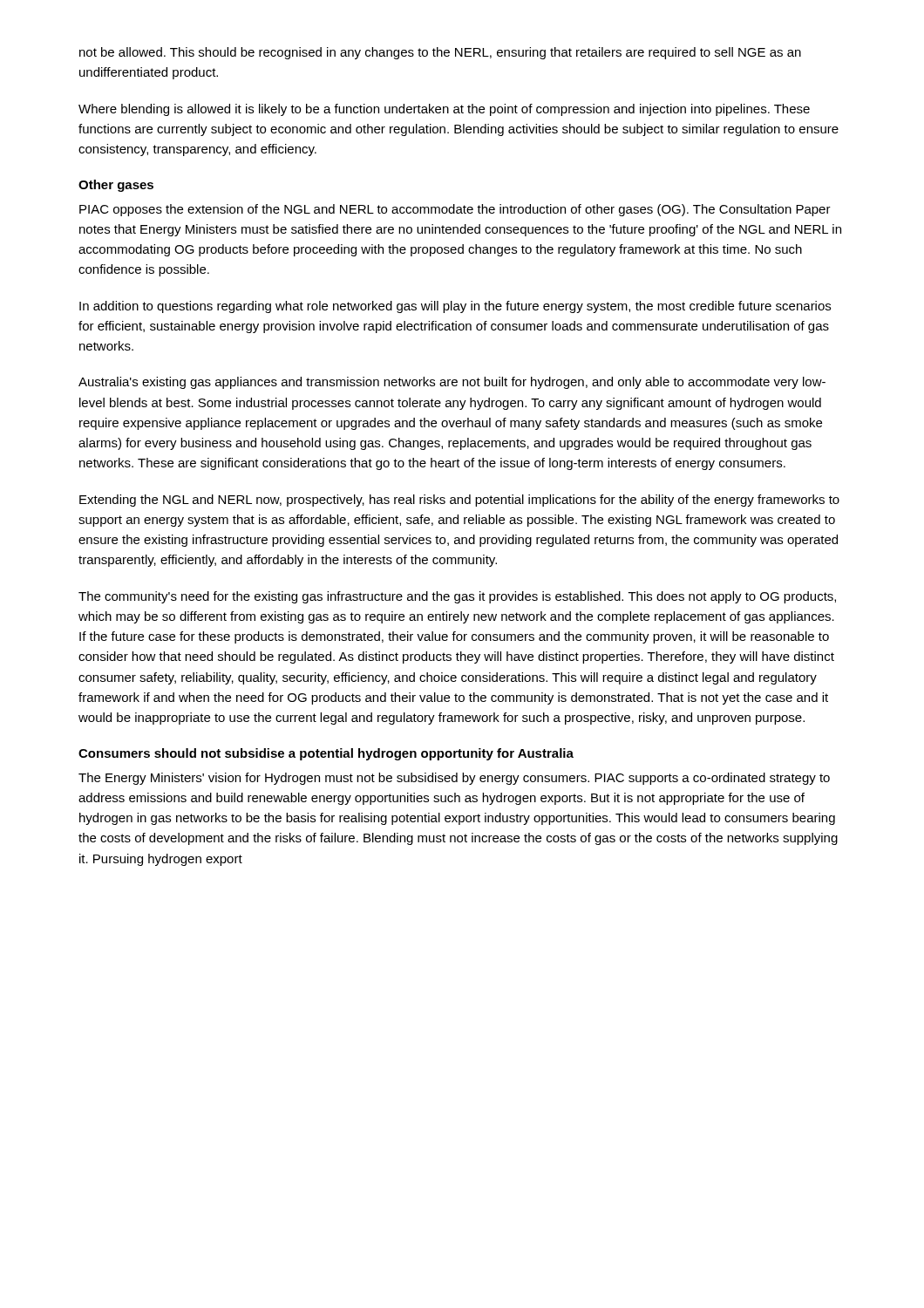Screen dimensions: 1308x924
Task: Locate the text block that reads "Australia's existing gas appliances and transmission"
Action: [x=452, y=422]
